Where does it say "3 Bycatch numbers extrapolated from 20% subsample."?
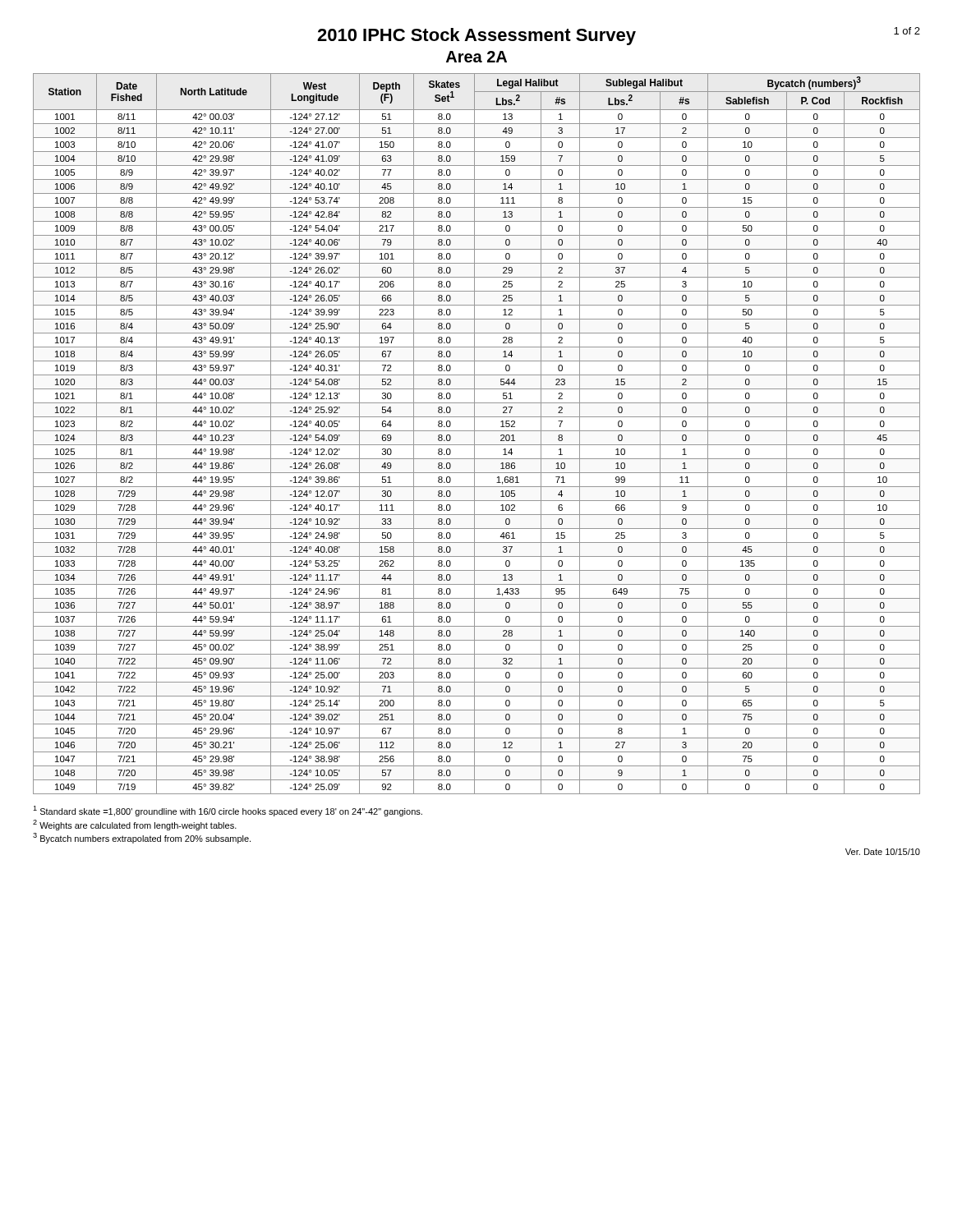This screenshot has width=953, height=1232. click(142, 838)
